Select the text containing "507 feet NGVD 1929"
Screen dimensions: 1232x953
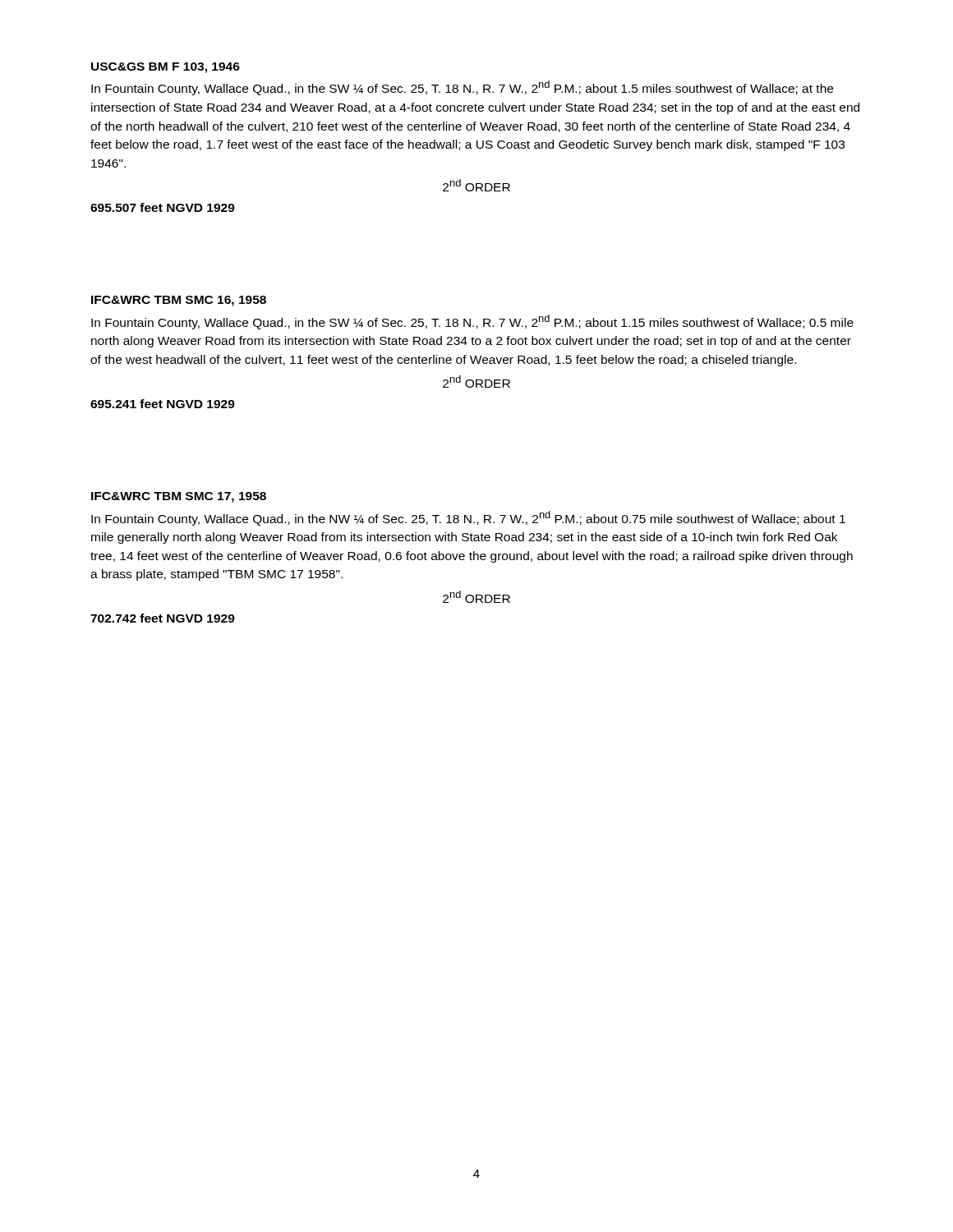pyautogui.click(x=163, y=207)
